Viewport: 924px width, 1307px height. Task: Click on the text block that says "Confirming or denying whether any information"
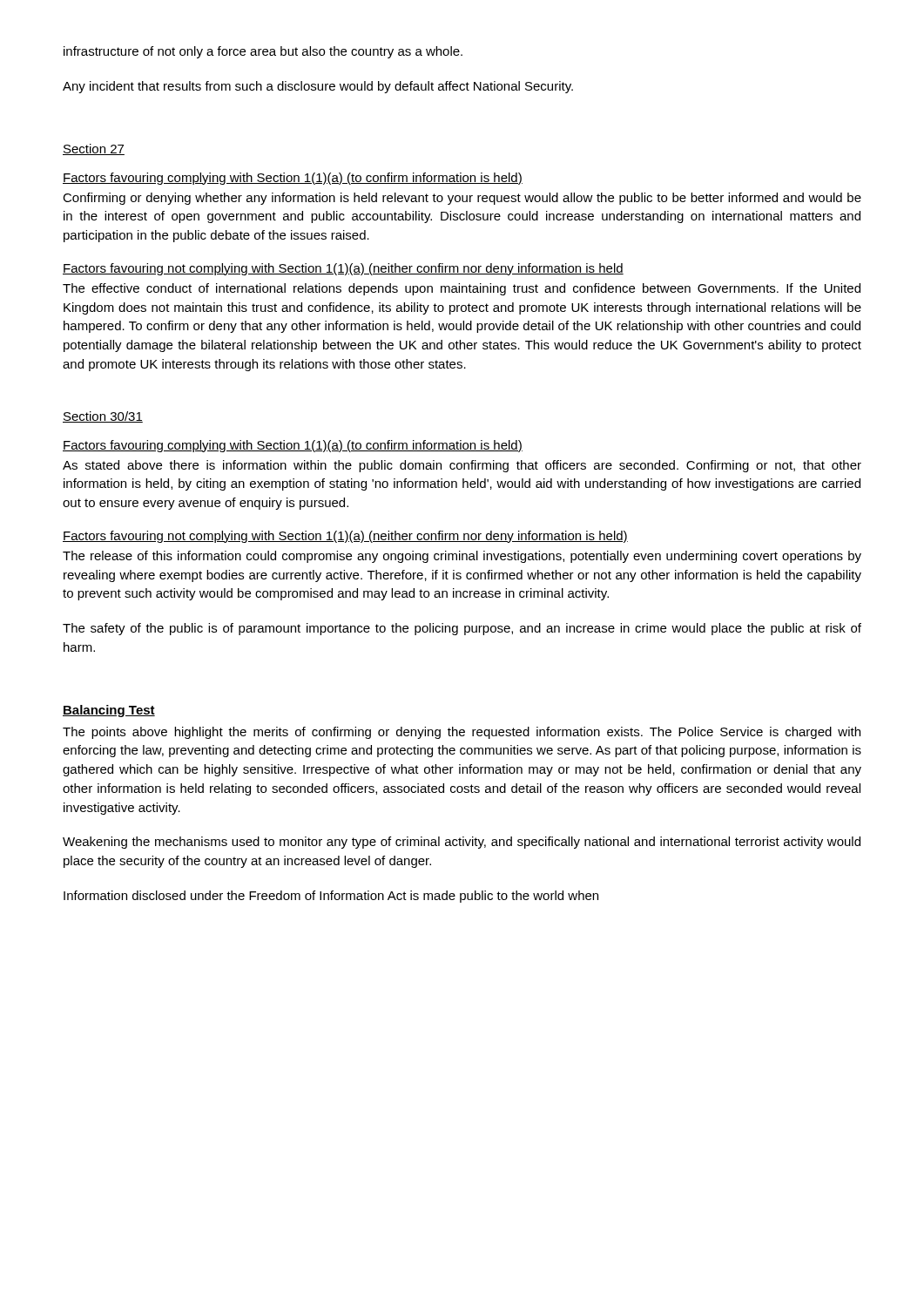point(462,216)
